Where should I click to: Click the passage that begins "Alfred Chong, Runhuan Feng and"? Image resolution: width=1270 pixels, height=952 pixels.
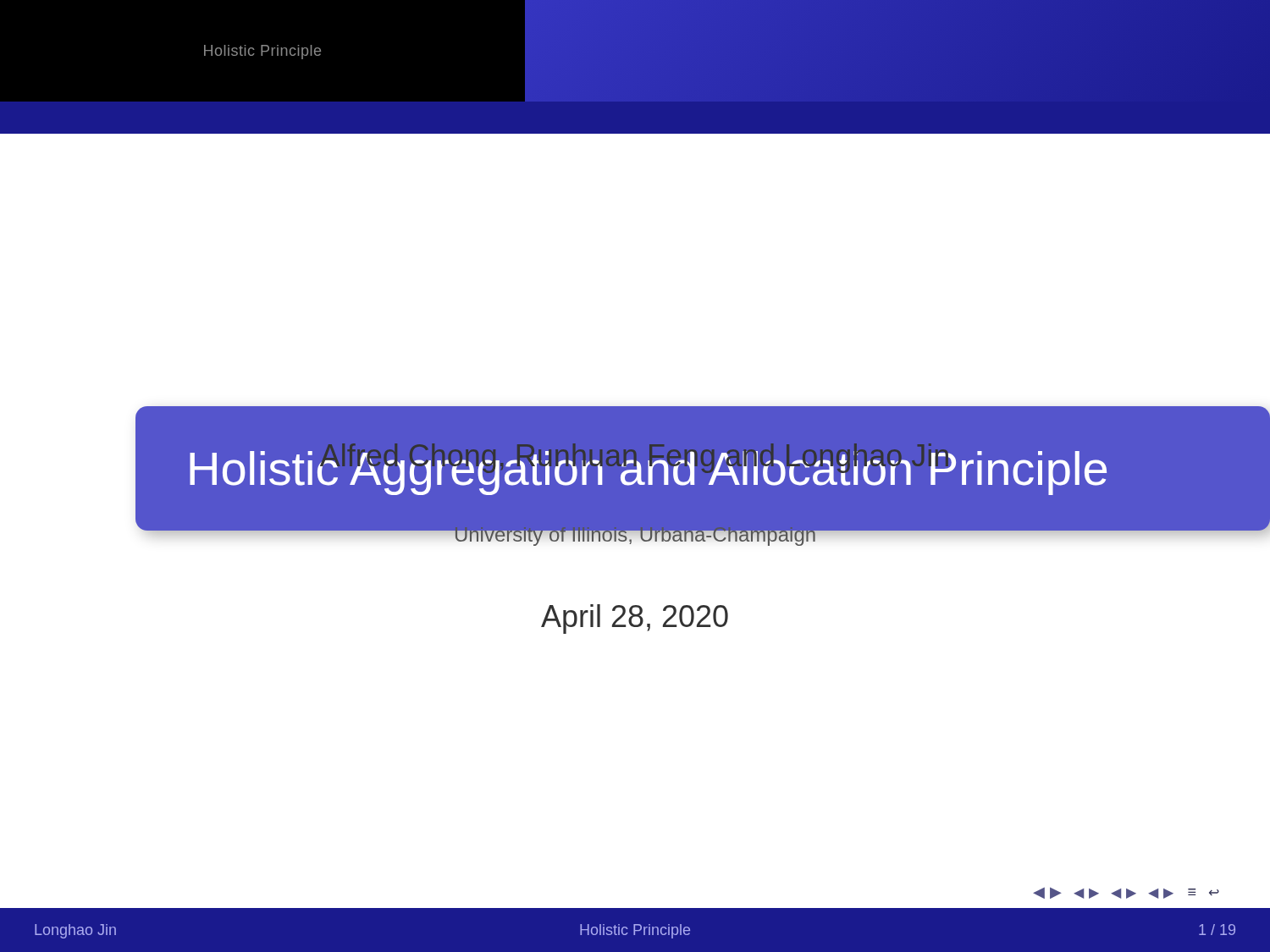635,456
